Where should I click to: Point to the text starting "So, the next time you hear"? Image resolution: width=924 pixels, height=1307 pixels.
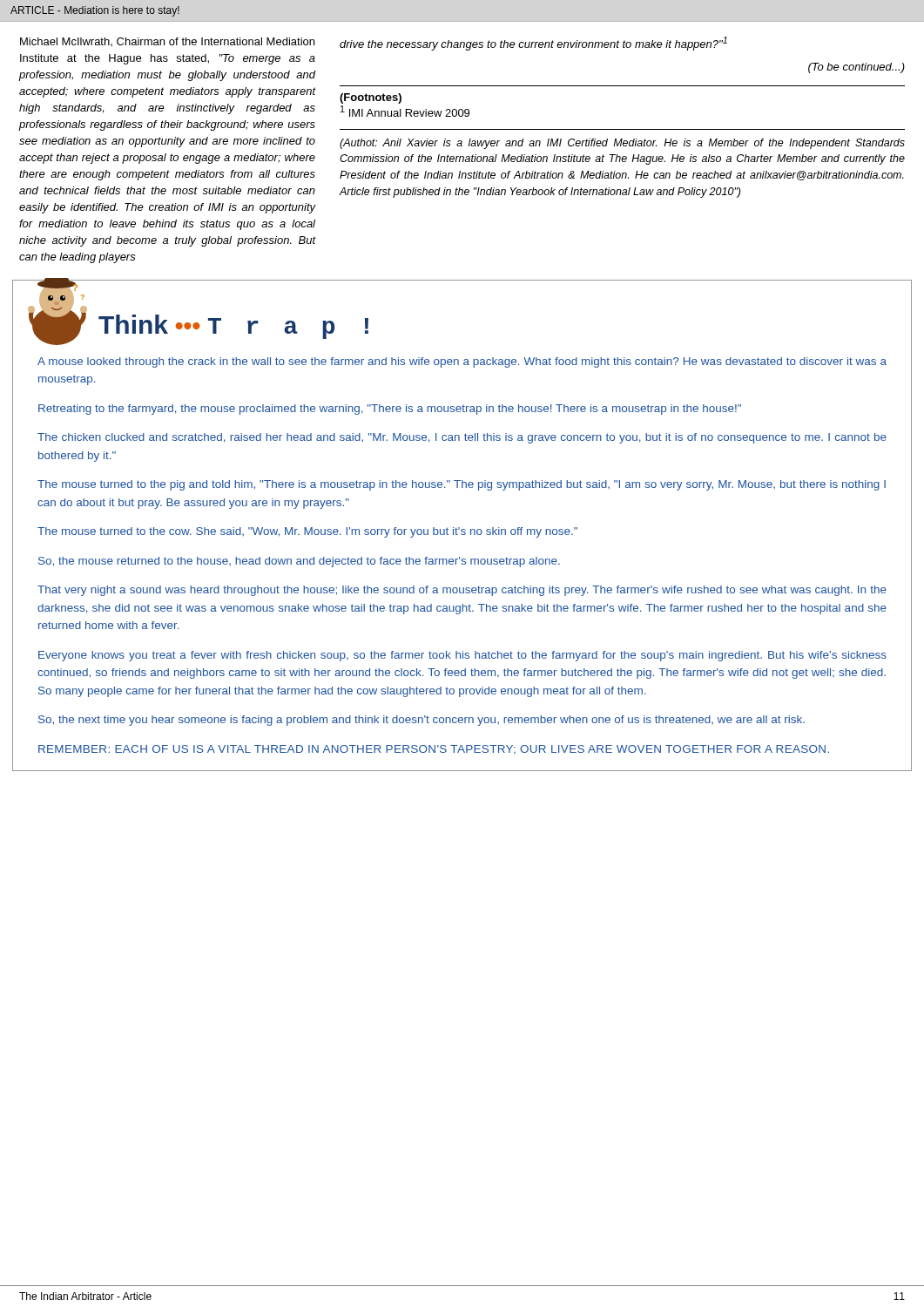coord(422,720)
